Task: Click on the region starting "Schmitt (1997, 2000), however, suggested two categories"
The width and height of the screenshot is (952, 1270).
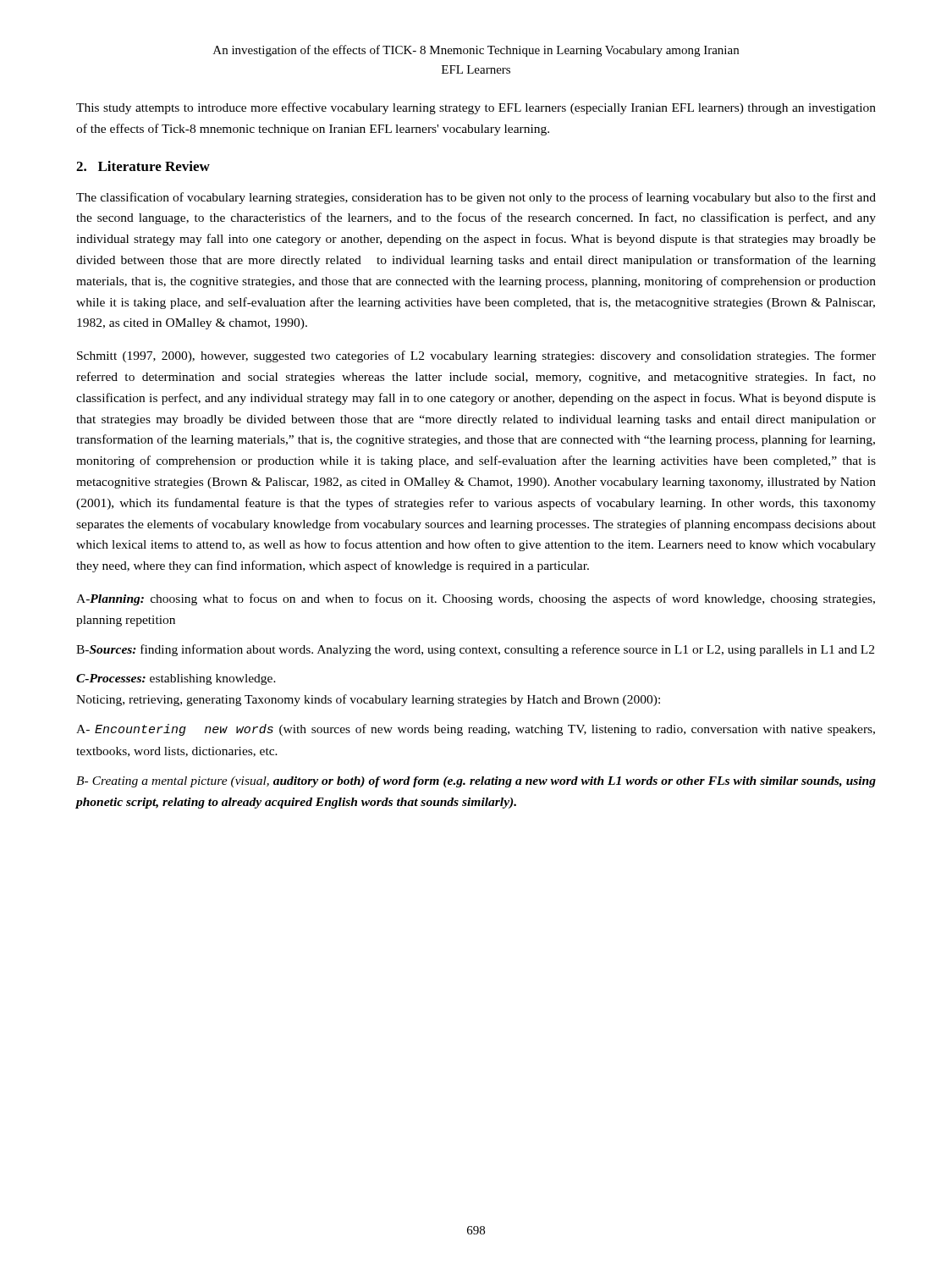Action: pos(476,460)
